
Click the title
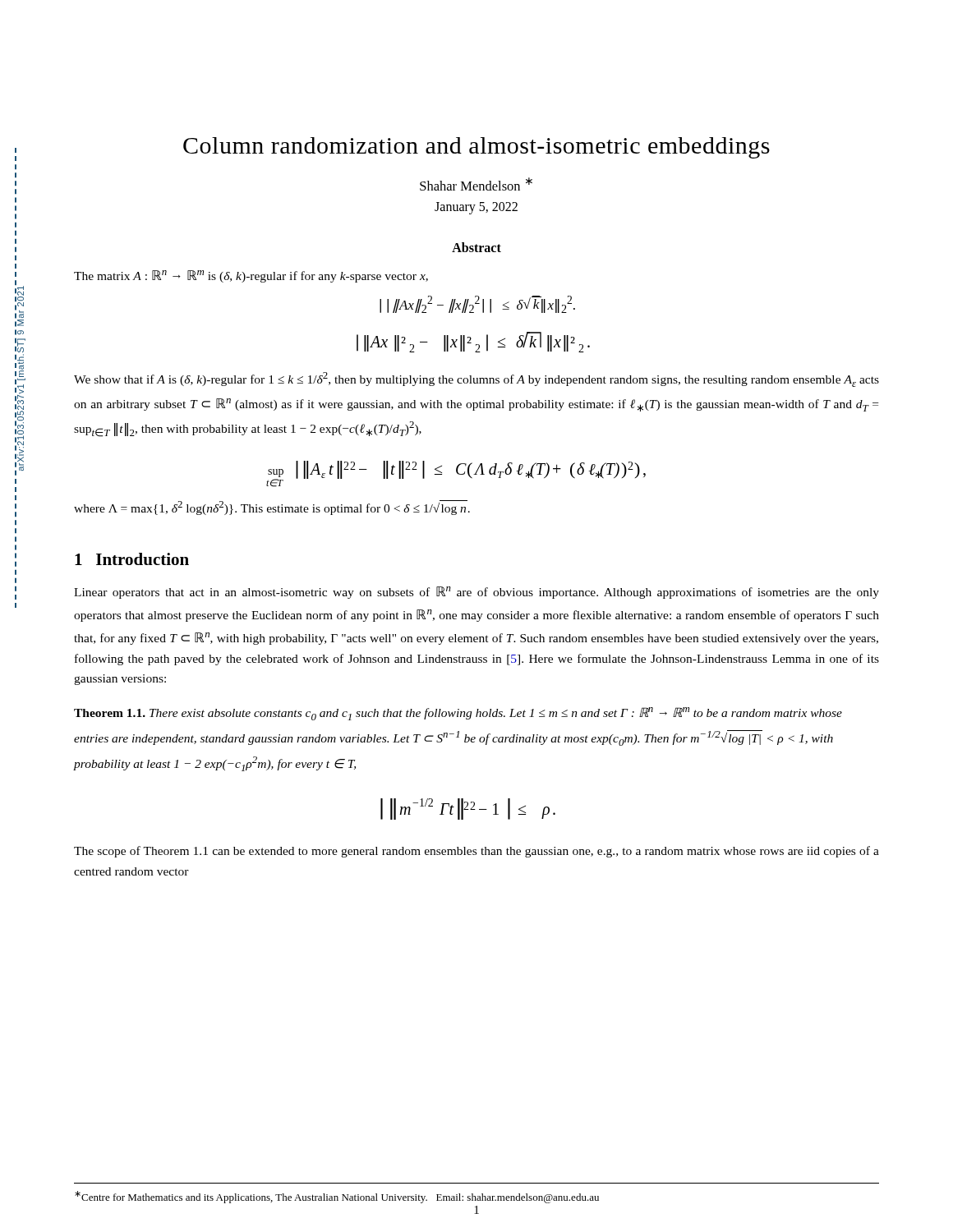[476, 145]
